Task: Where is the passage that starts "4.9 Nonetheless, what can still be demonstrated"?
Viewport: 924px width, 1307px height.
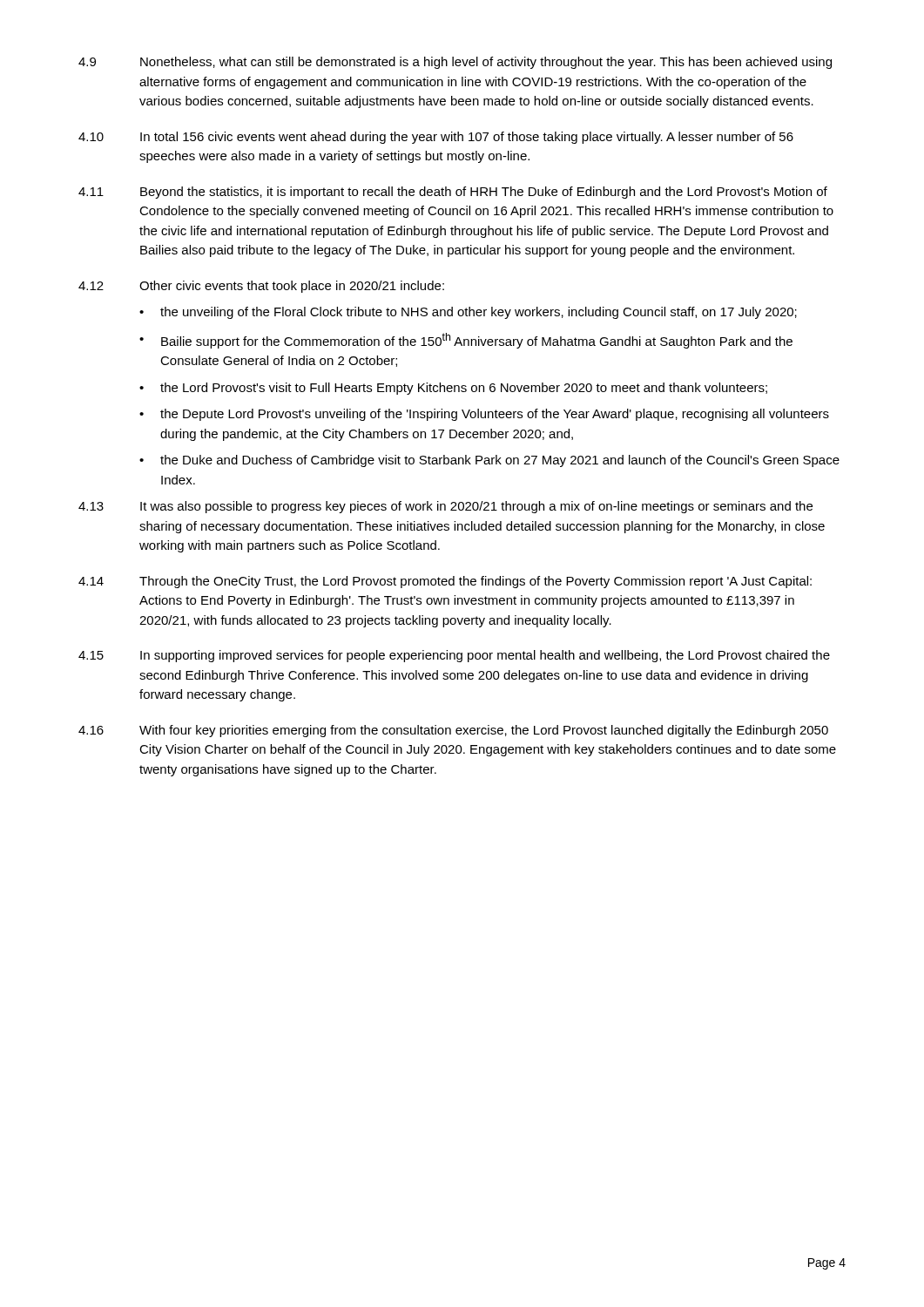Action: (x=462, y=82)
